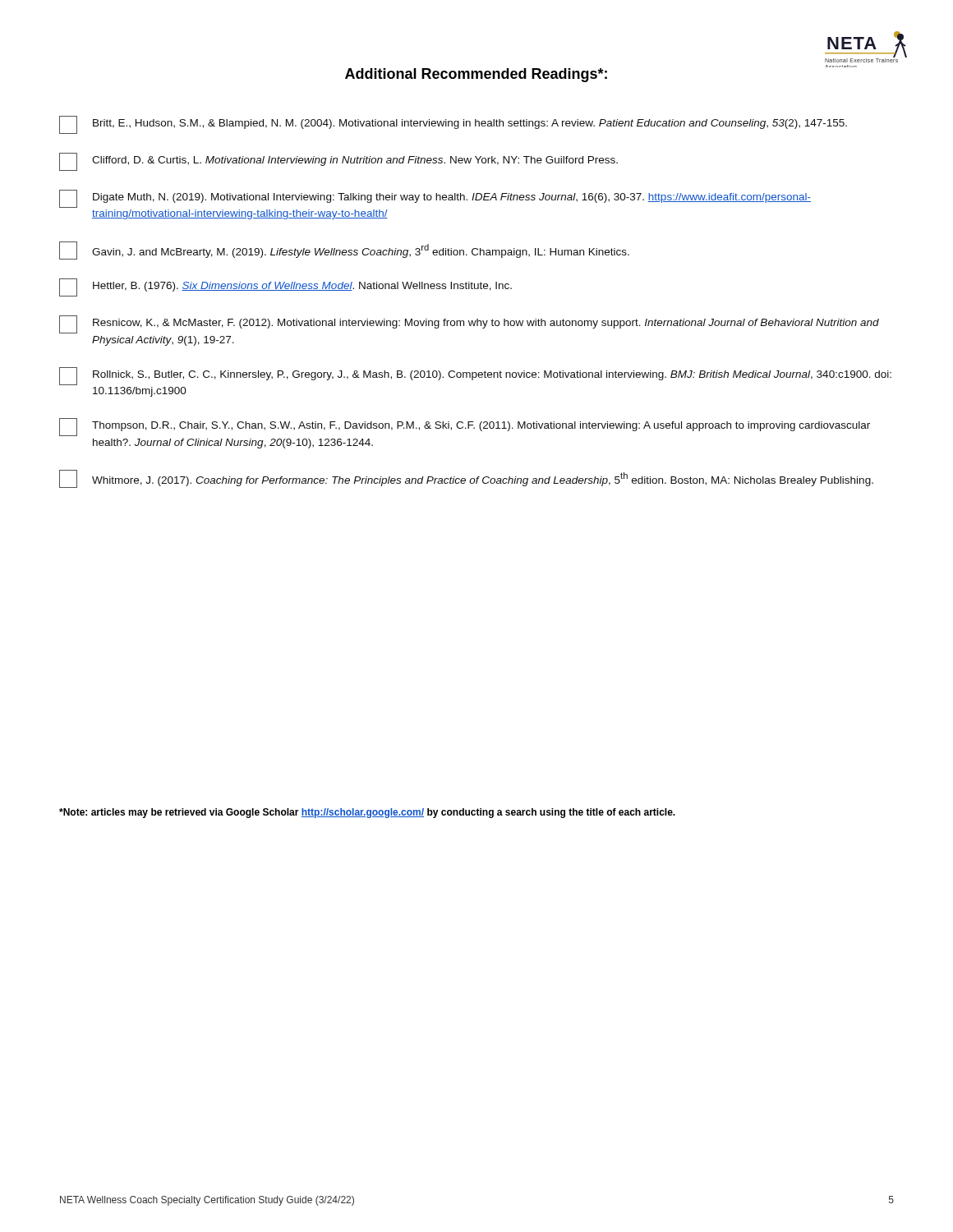This screenshot has height=1232, width=953.
Task: Select the list item that reads "Clifford, D. & Curtis, L."
Action: click(339, 161)
